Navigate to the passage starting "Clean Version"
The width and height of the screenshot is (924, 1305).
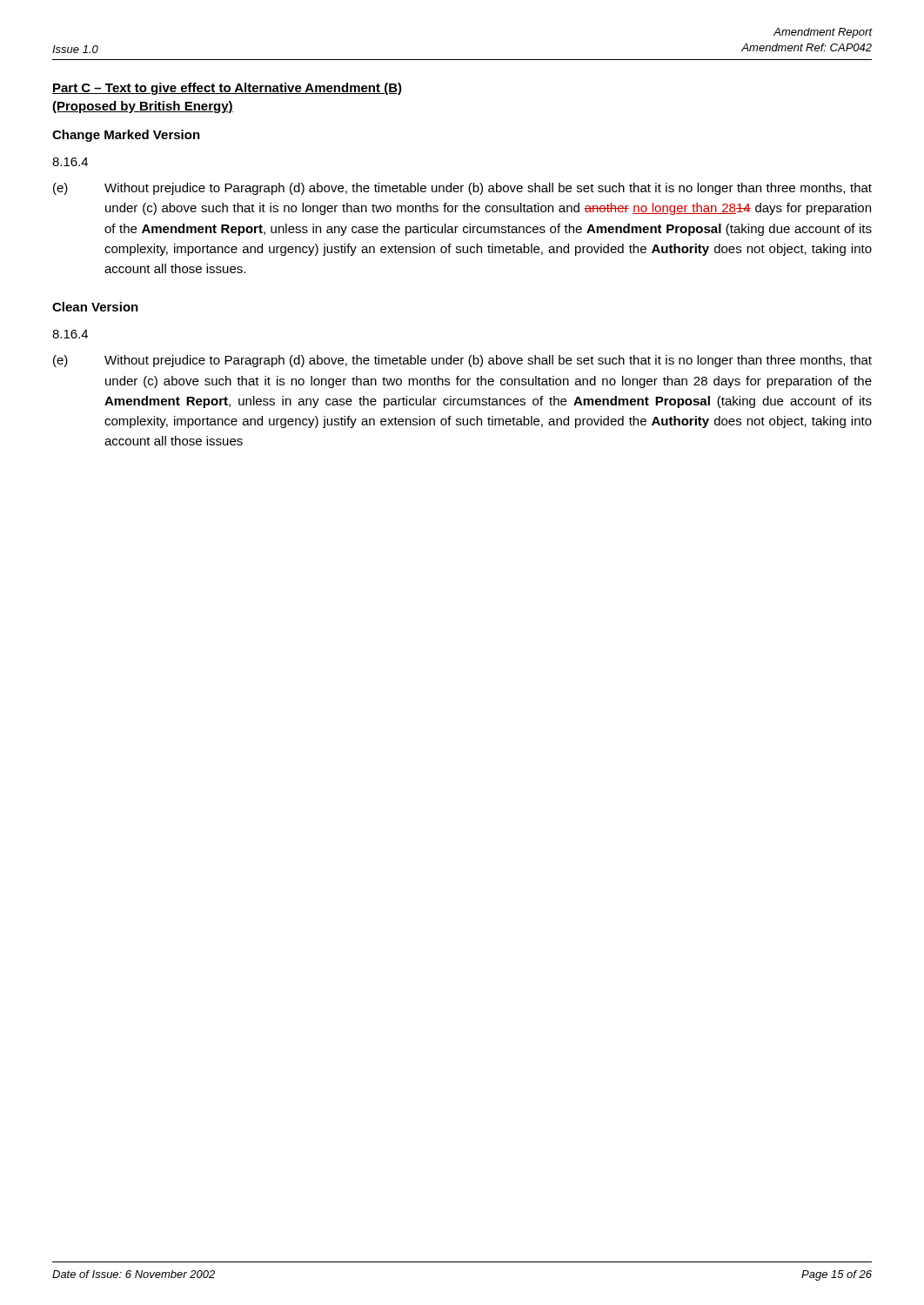pyautogui.click(x=95, y=307)
